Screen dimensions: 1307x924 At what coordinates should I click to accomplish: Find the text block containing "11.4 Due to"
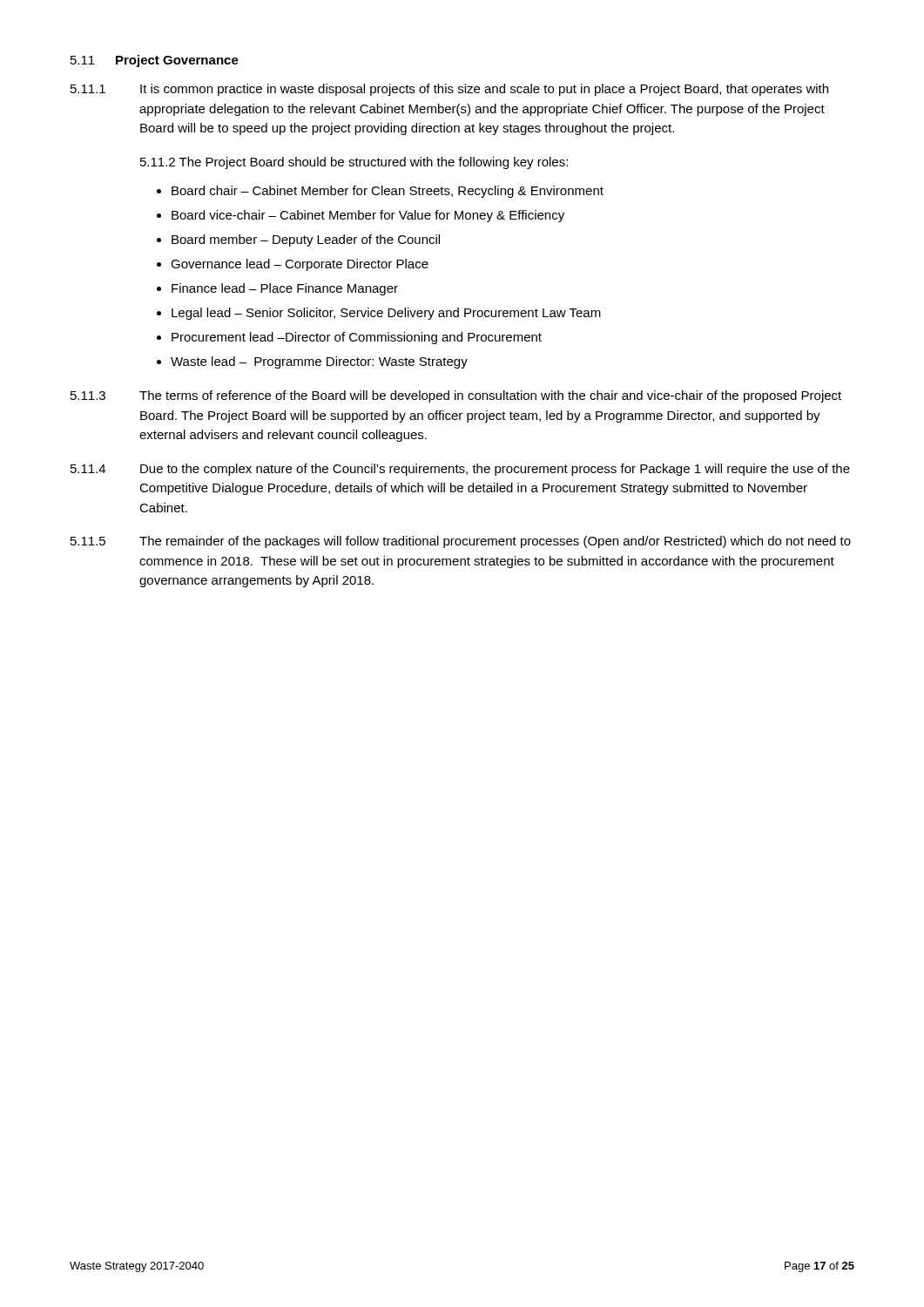pyautogui.click(x=462, y=488)
